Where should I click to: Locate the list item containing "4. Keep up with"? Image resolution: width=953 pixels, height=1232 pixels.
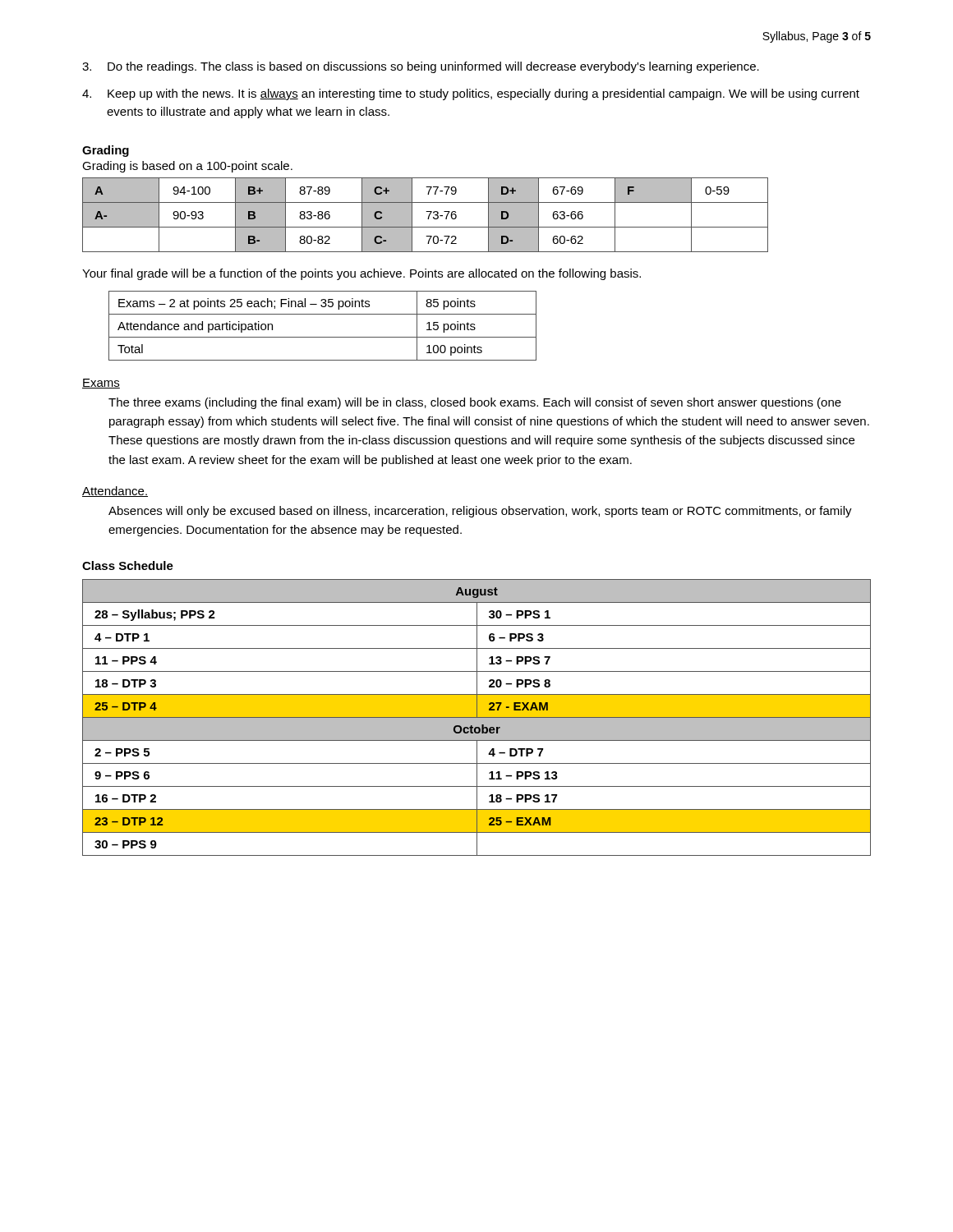(x=476, y=103)
